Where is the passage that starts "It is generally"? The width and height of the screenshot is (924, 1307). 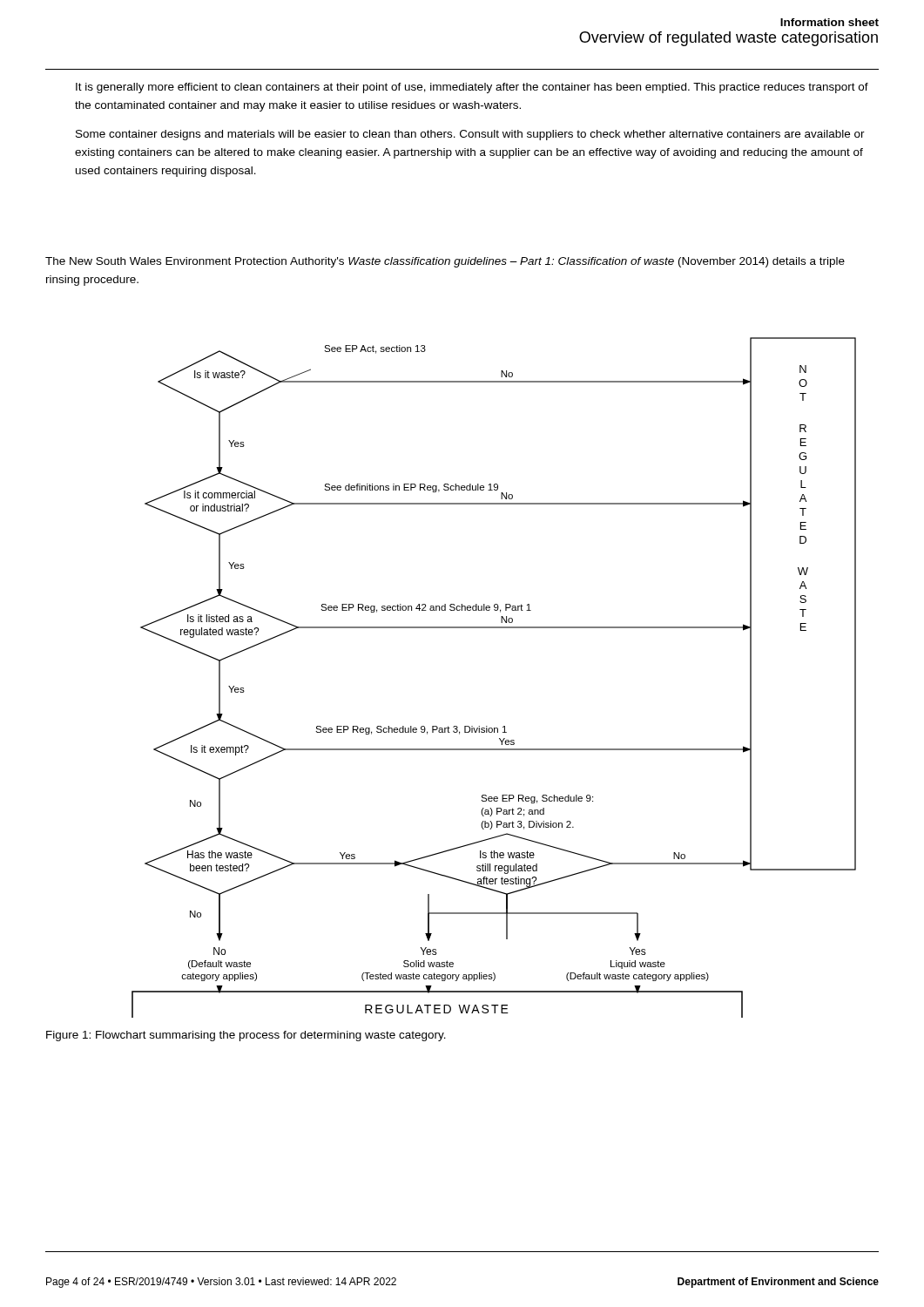477,129
